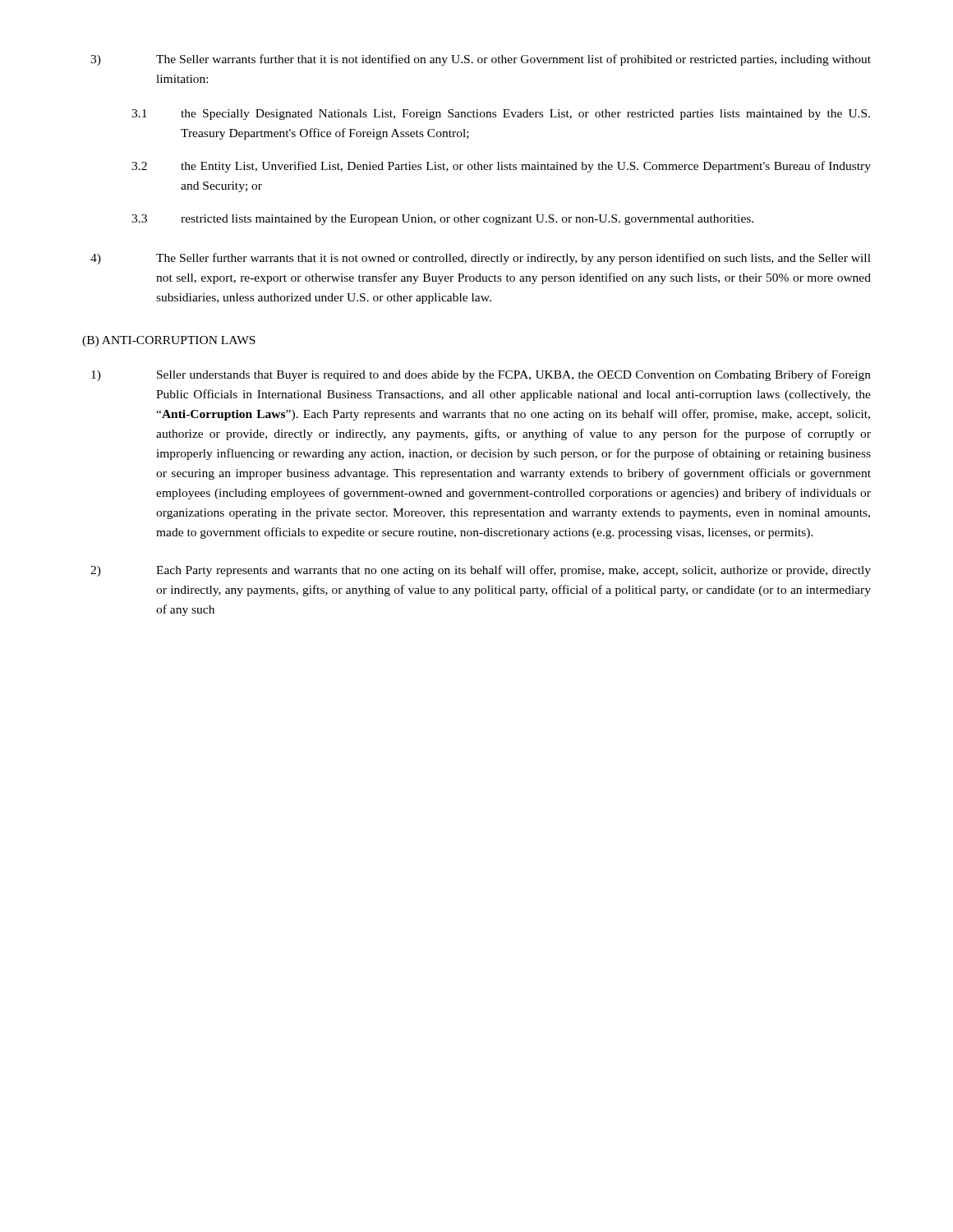Select the list item that reads "1) Seller understands"
Image resolution: width=953 pixels, height=1232 pixels.
tap(476, 454)
